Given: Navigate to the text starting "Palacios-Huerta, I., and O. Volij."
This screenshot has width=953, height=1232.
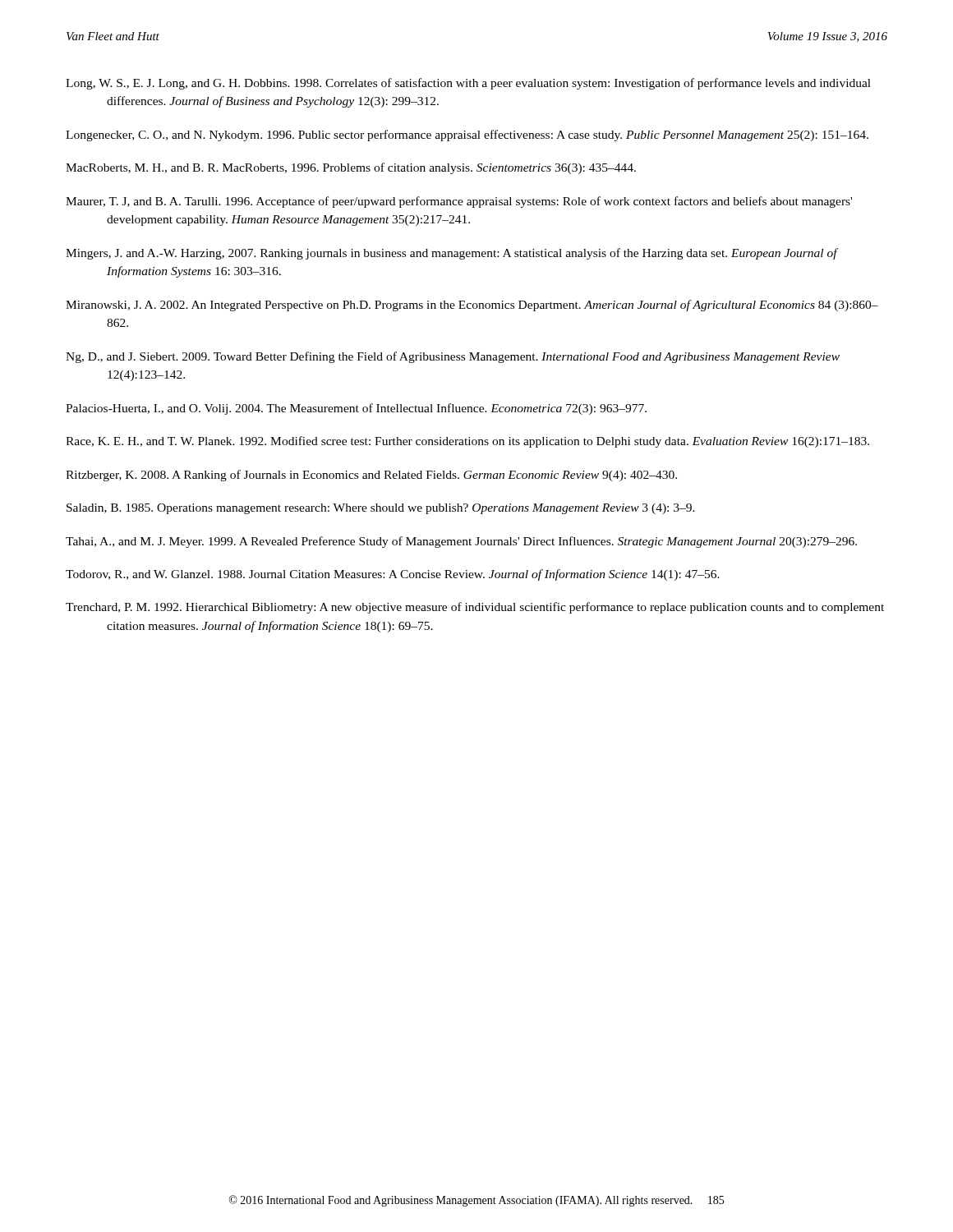Looking at the screenshot, I should (x=357, y=407).
